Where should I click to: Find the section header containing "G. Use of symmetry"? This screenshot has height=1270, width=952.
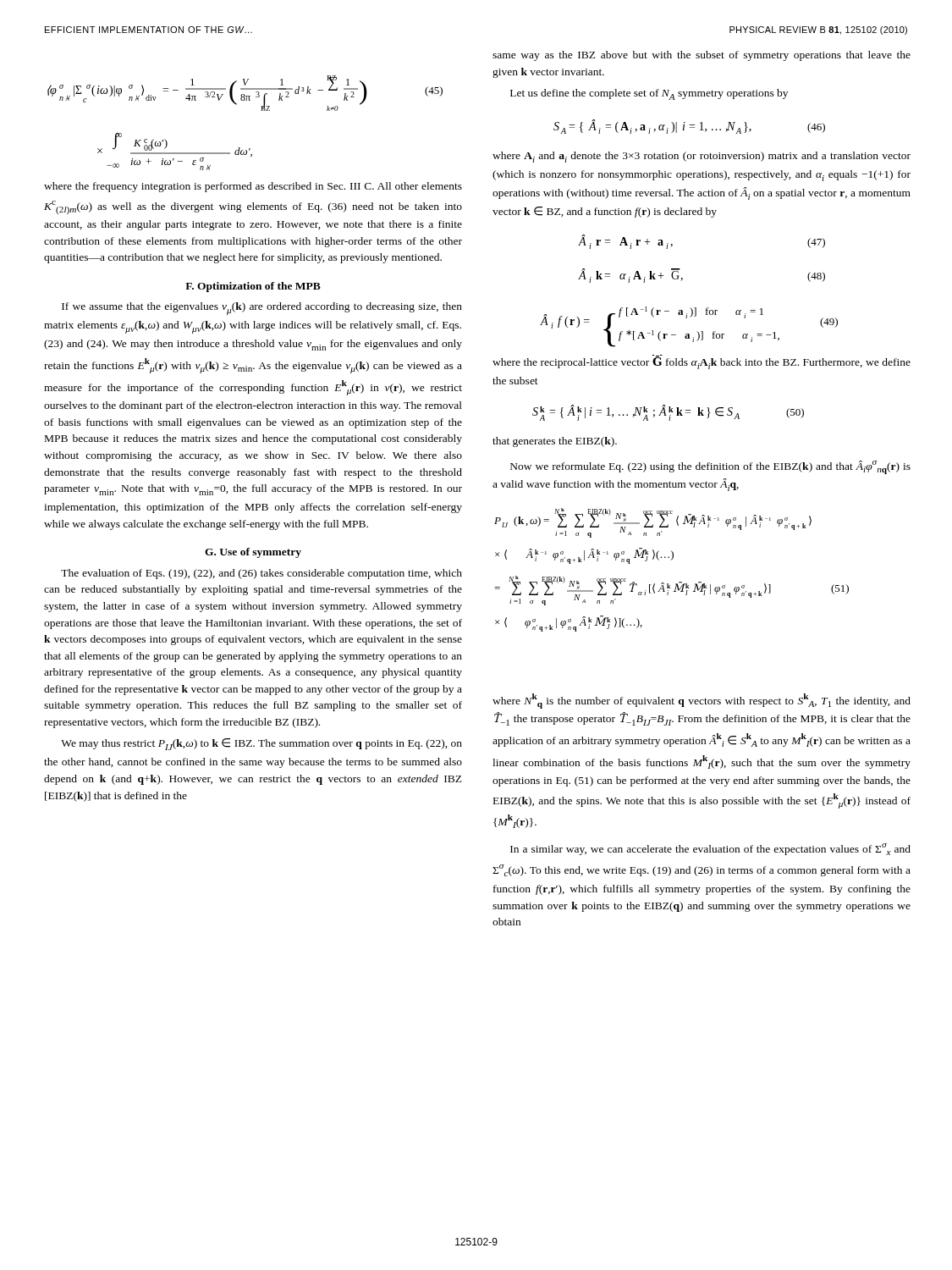pos(253,552)
